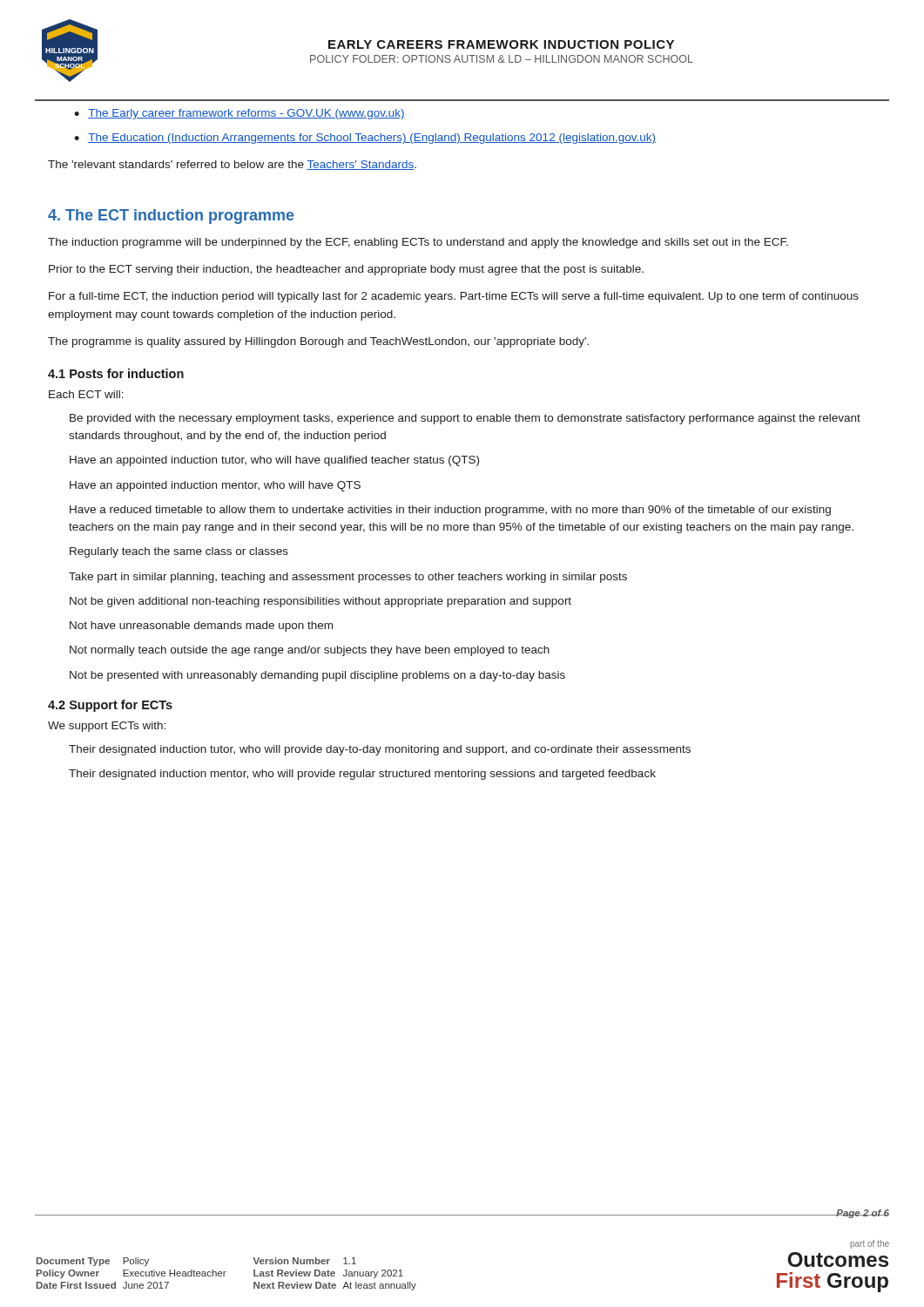Click the passage that begins "Have an appointed induction tutor, who"
This screenshot has width=924, height=1307.
pyautogui.click(x=274, y=460)
